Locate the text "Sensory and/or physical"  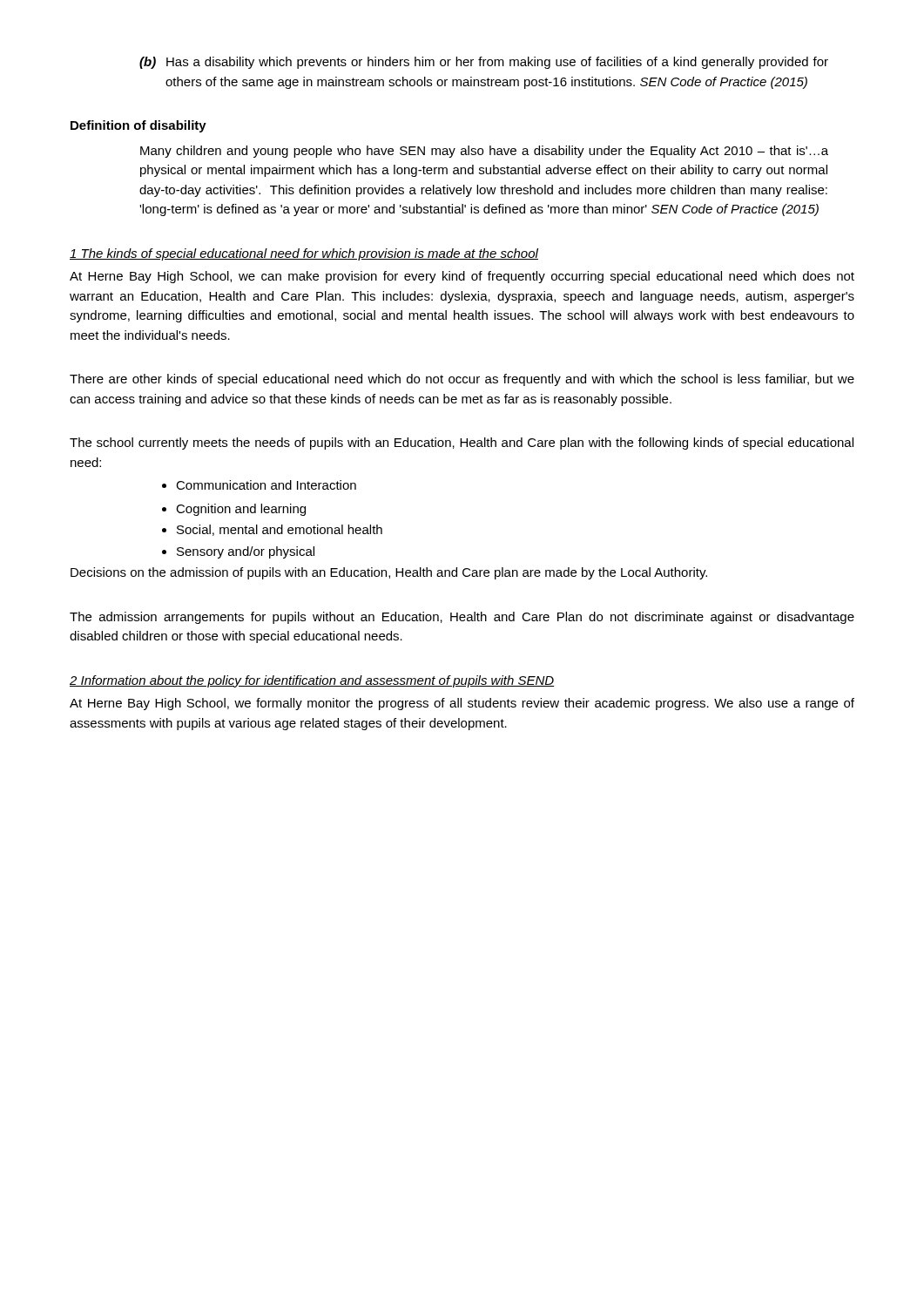pos(238,552)
